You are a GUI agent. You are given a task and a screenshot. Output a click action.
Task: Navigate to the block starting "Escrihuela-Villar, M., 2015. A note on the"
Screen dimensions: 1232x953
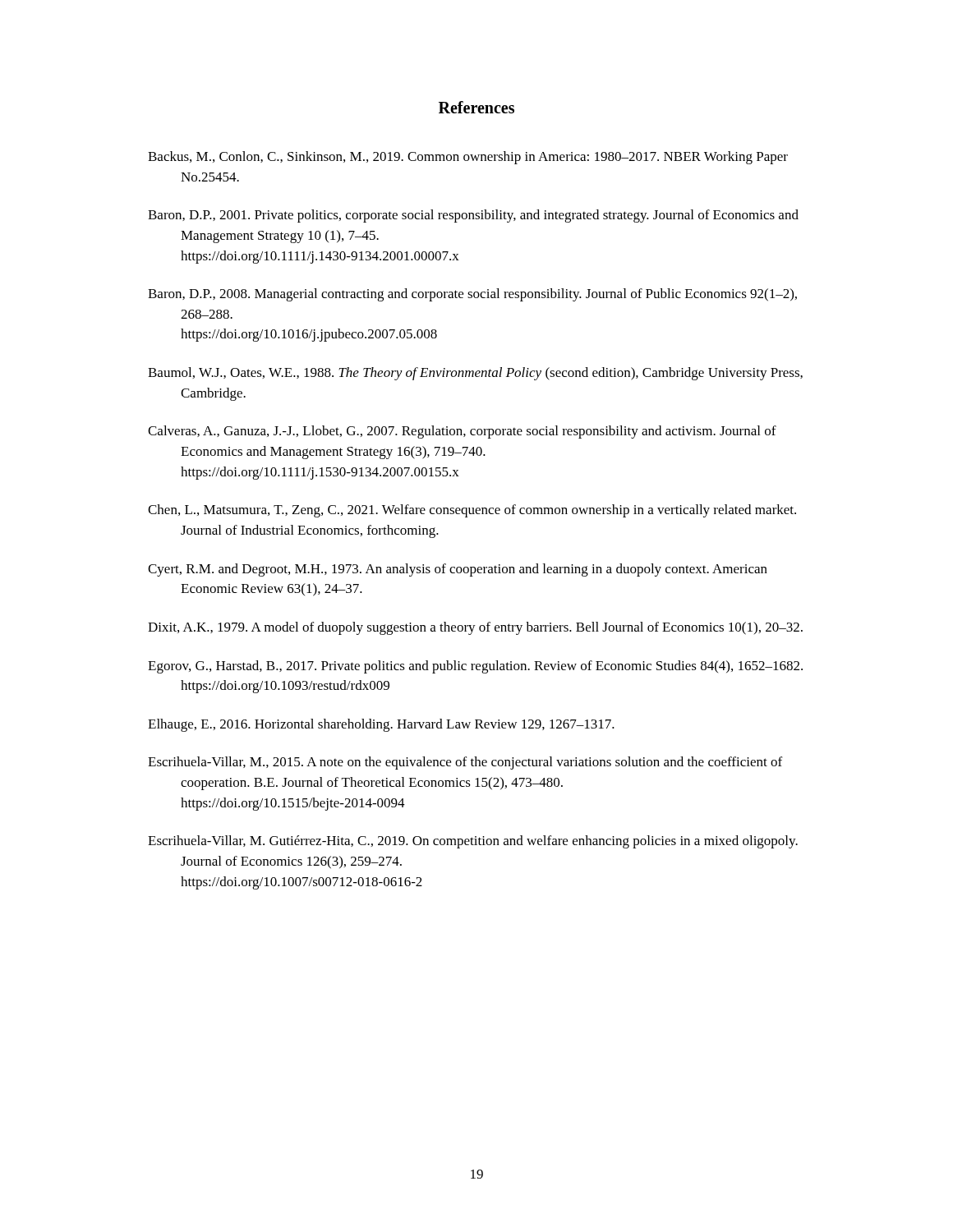[x=465, y=782]
